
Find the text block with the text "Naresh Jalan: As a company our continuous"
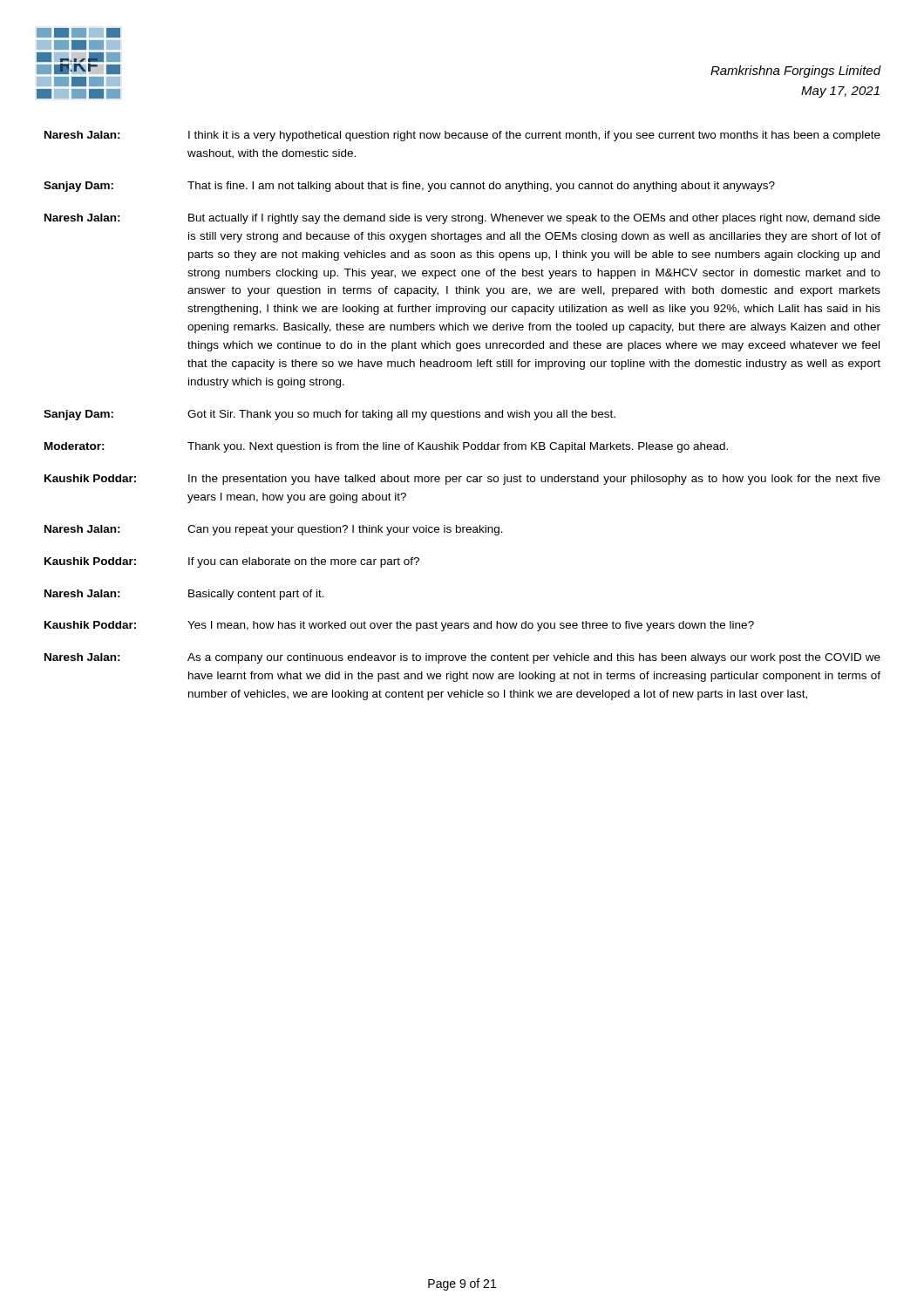click(x=462, y=676)
